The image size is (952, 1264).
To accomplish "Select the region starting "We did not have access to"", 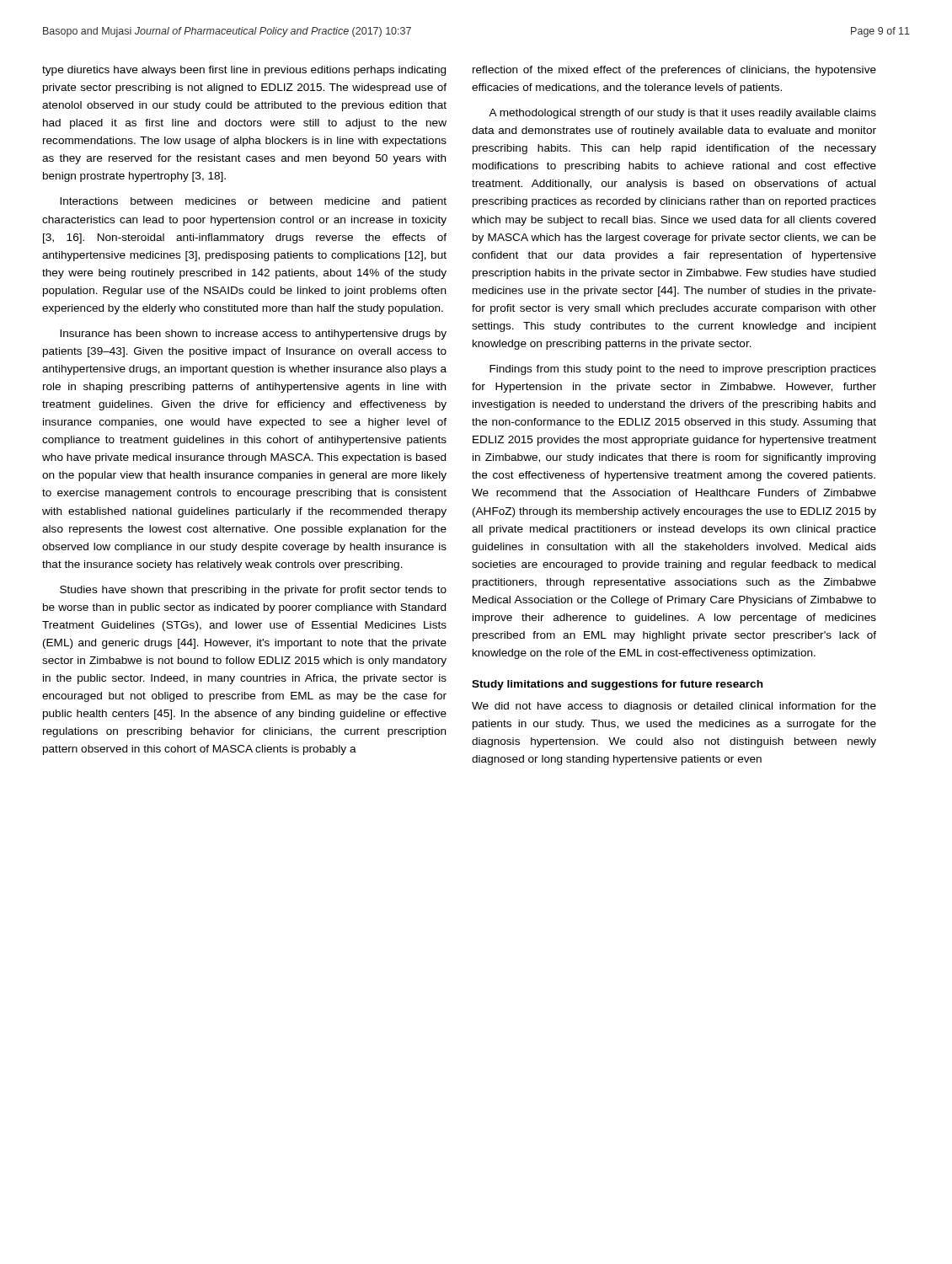I will pyautogui.click(x=674, y=732).
